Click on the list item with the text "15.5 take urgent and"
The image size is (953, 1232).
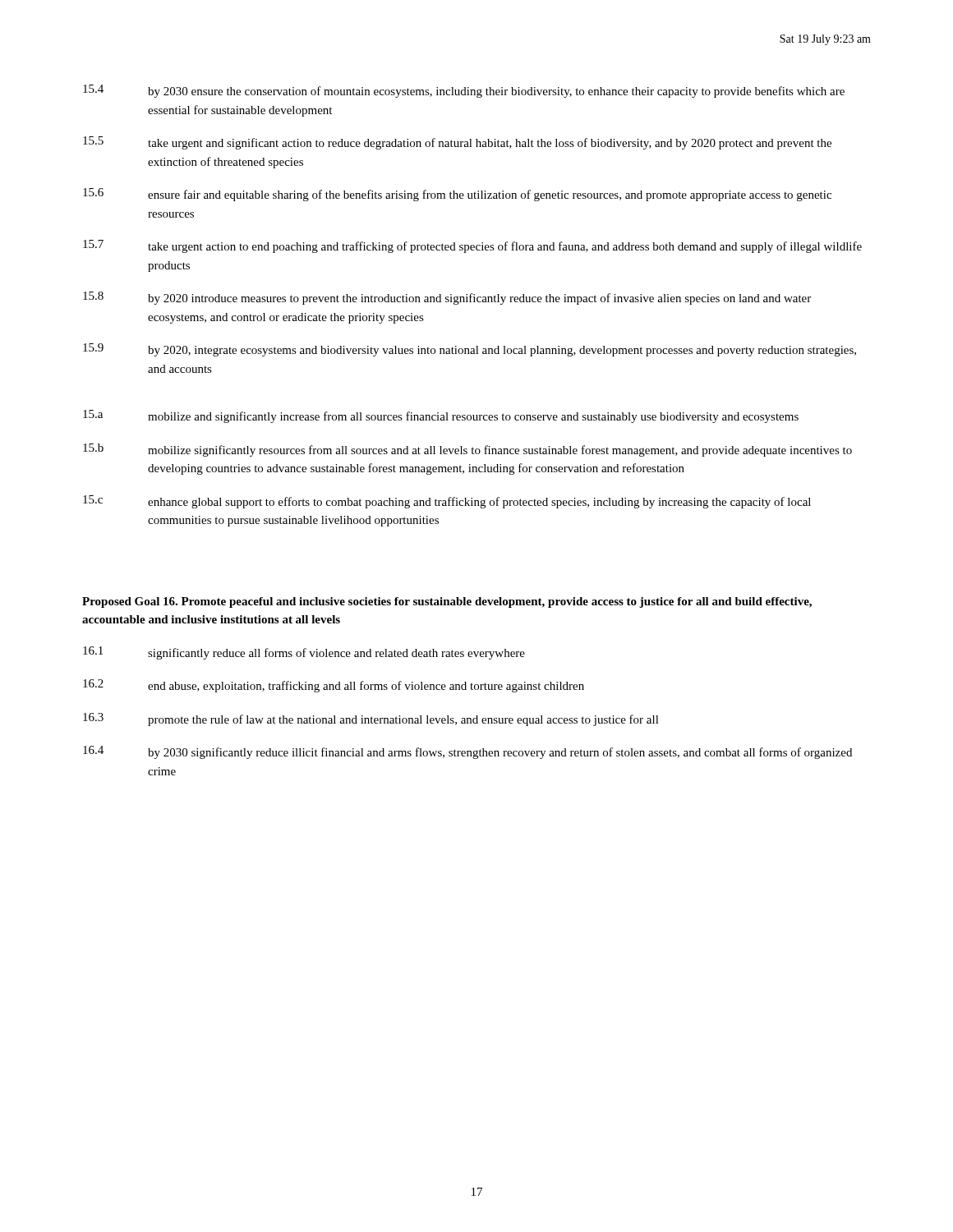476,152
